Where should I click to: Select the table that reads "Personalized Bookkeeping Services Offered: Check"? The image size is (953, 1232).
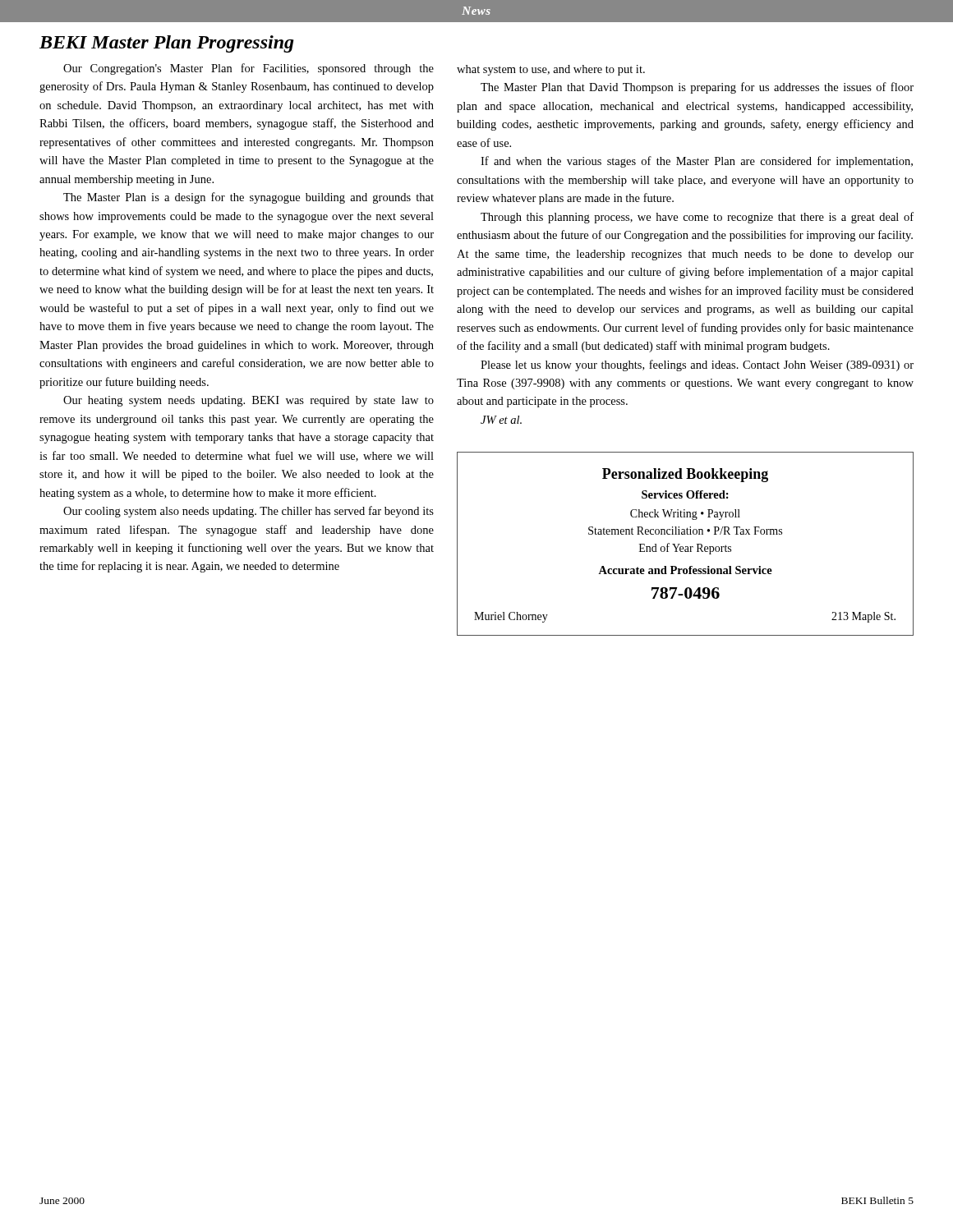pyautogui.click(x=685, y=544)
